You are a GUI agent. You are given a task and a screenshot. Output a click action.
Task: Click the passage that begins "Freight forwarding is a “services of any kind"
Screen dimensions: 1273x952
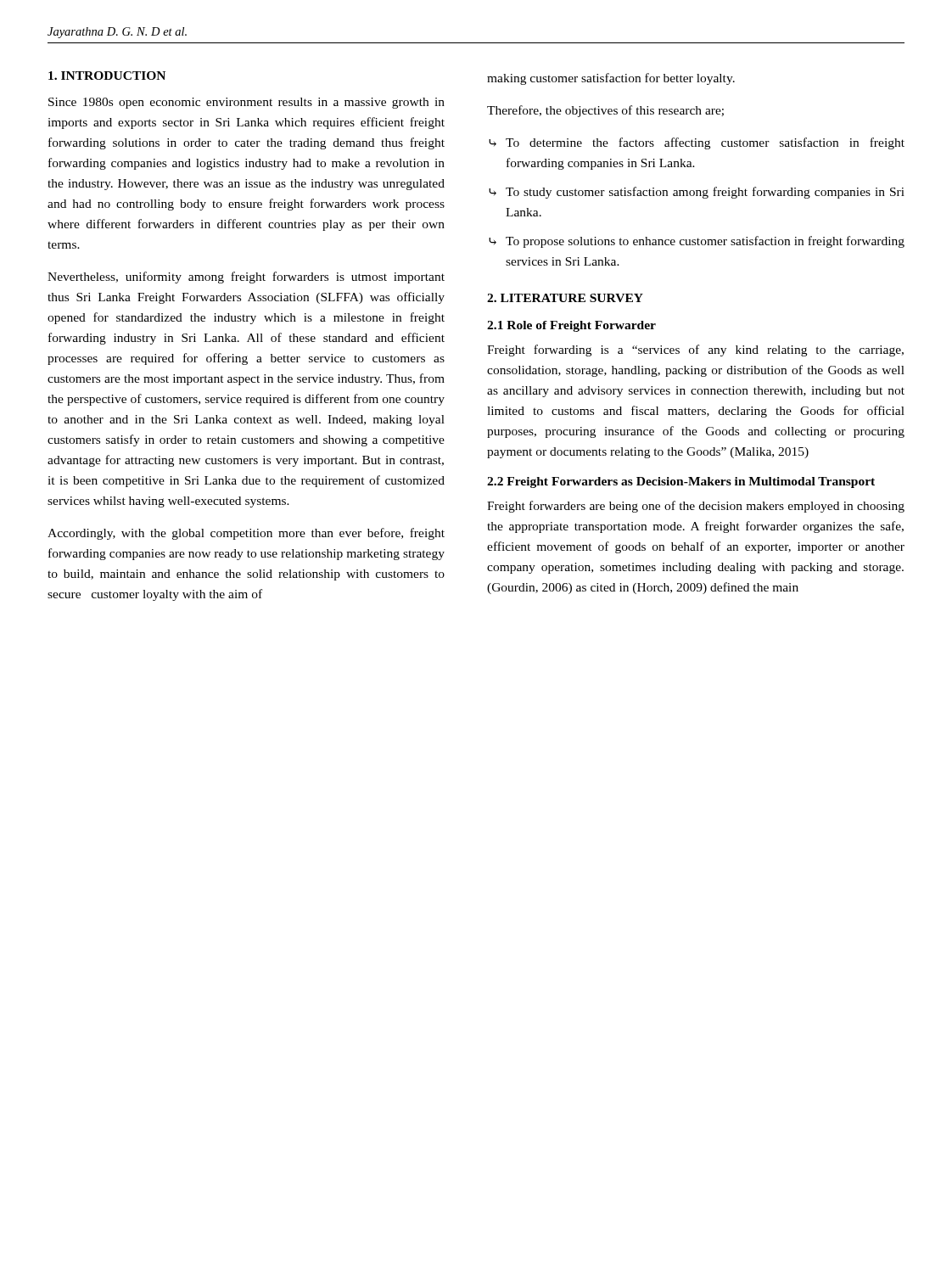696,401
